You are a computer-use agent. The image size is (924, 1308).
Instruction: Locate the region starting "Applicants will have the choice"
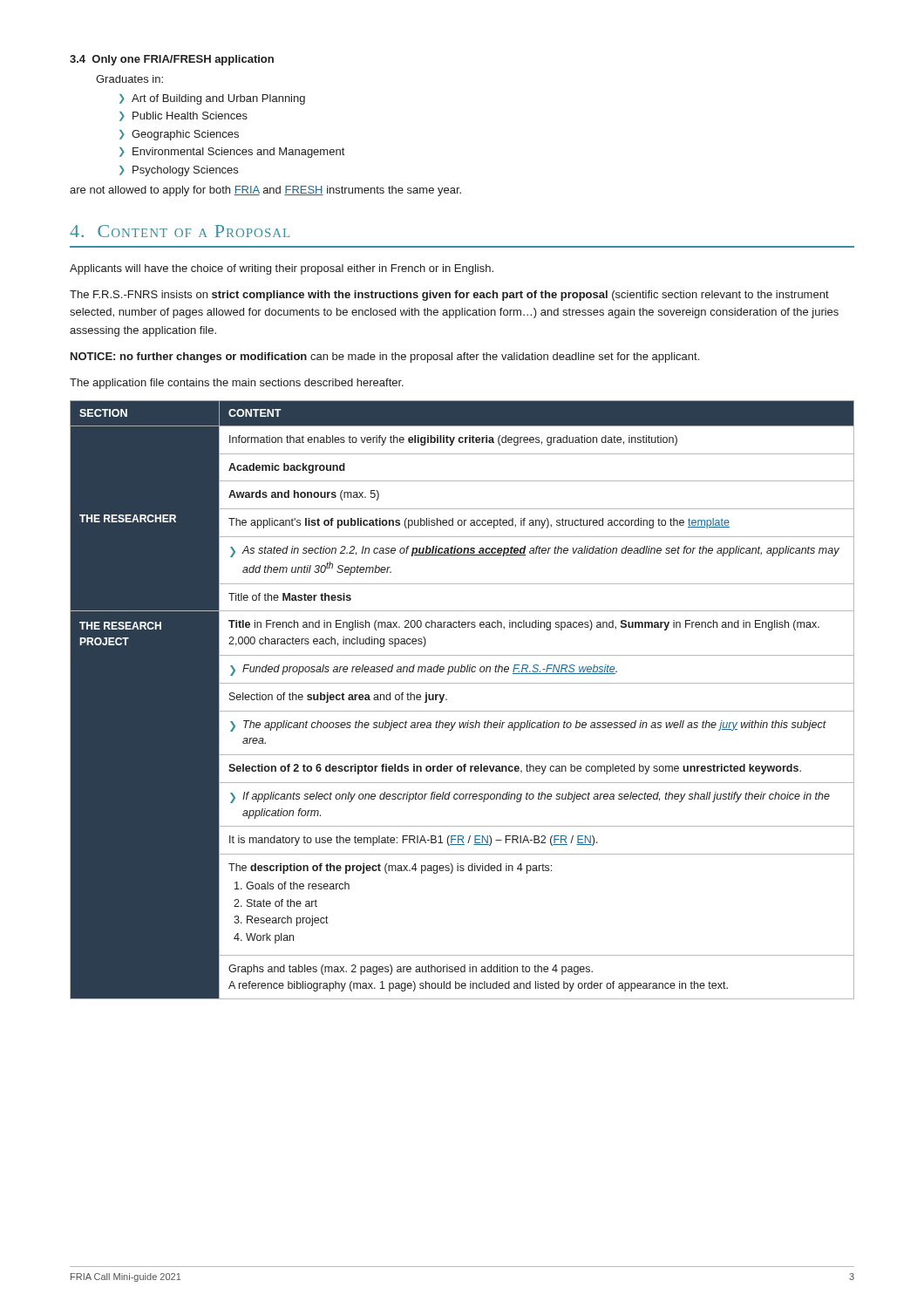[282, 268]
